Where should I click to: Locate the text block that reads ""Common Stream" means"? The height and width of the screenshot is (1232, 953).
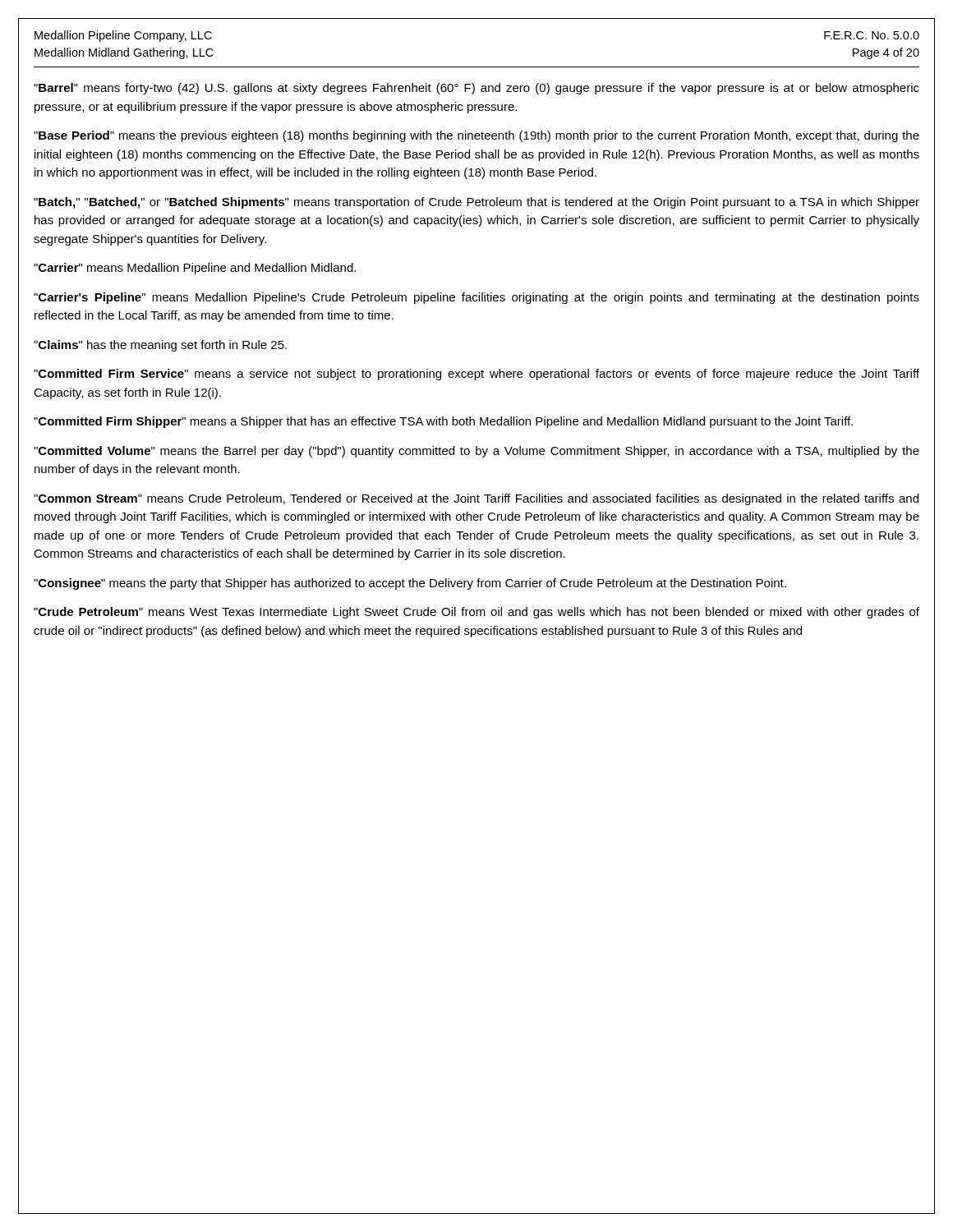[476, 526]
